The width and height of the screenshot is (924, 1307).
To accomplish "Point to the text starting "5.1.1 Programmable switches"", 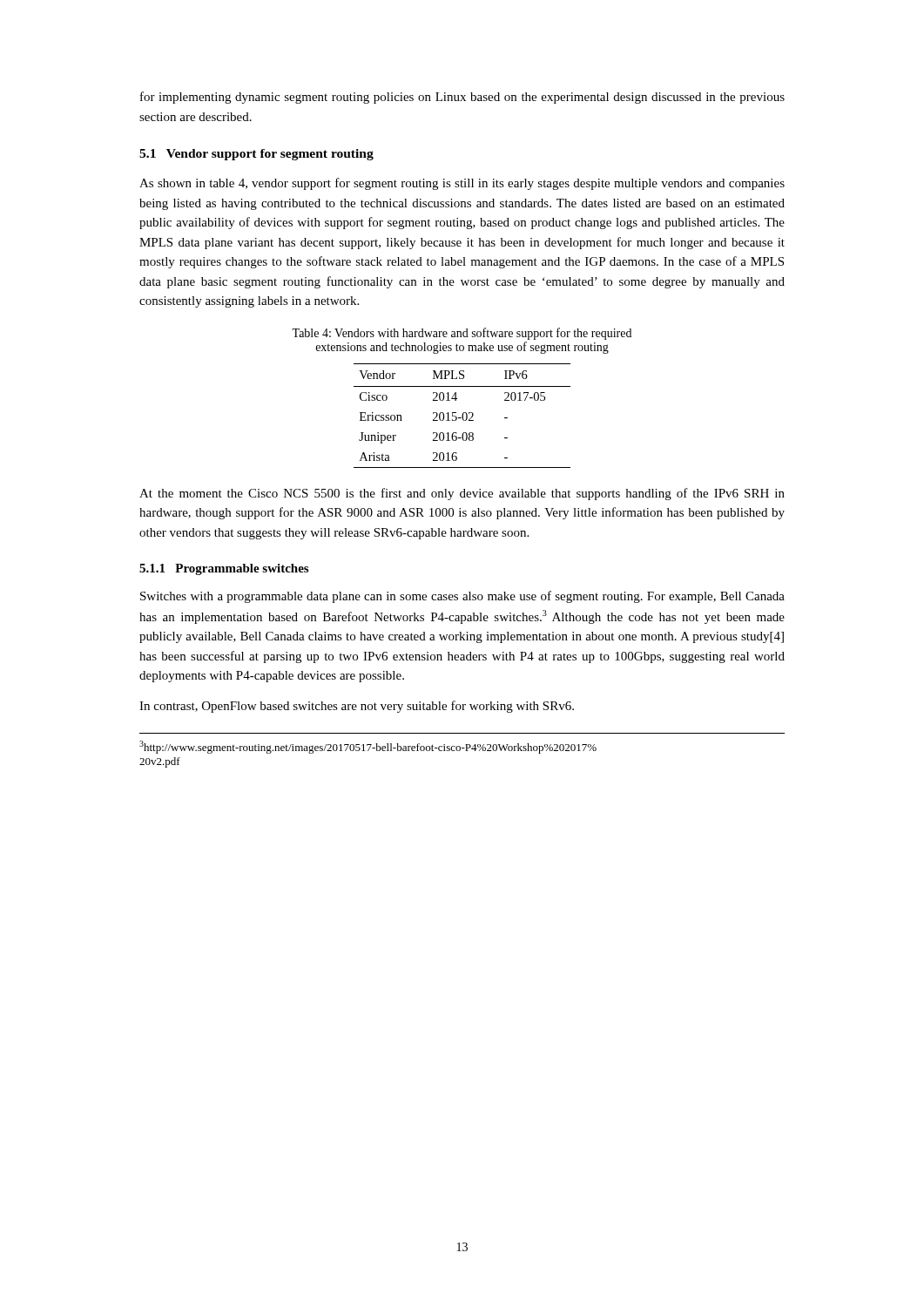I will click(x=224, y=568).
